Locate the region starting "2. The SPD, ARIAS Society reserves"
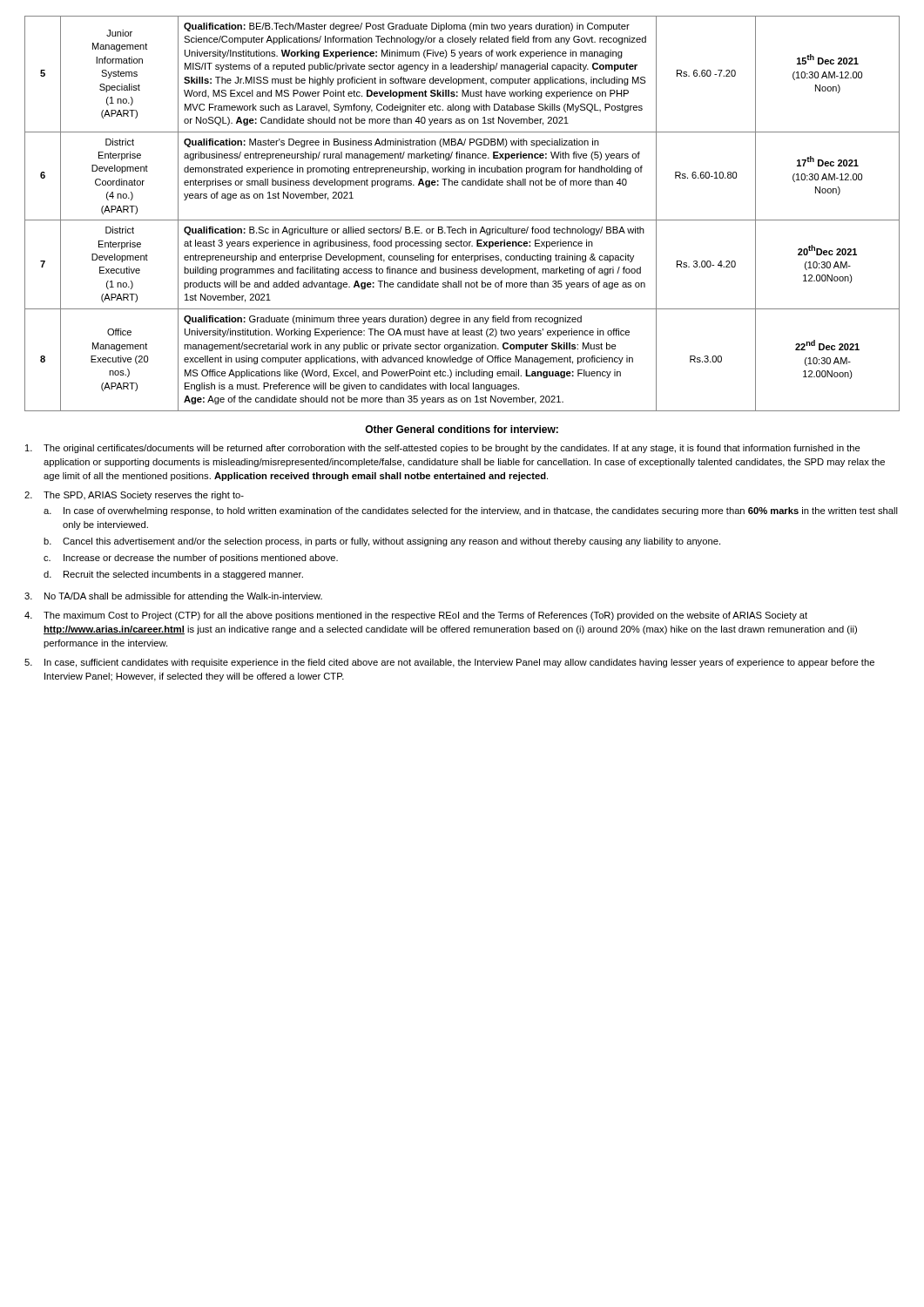The width and height of the screenshot is (924, 1307). pos(462,537)
